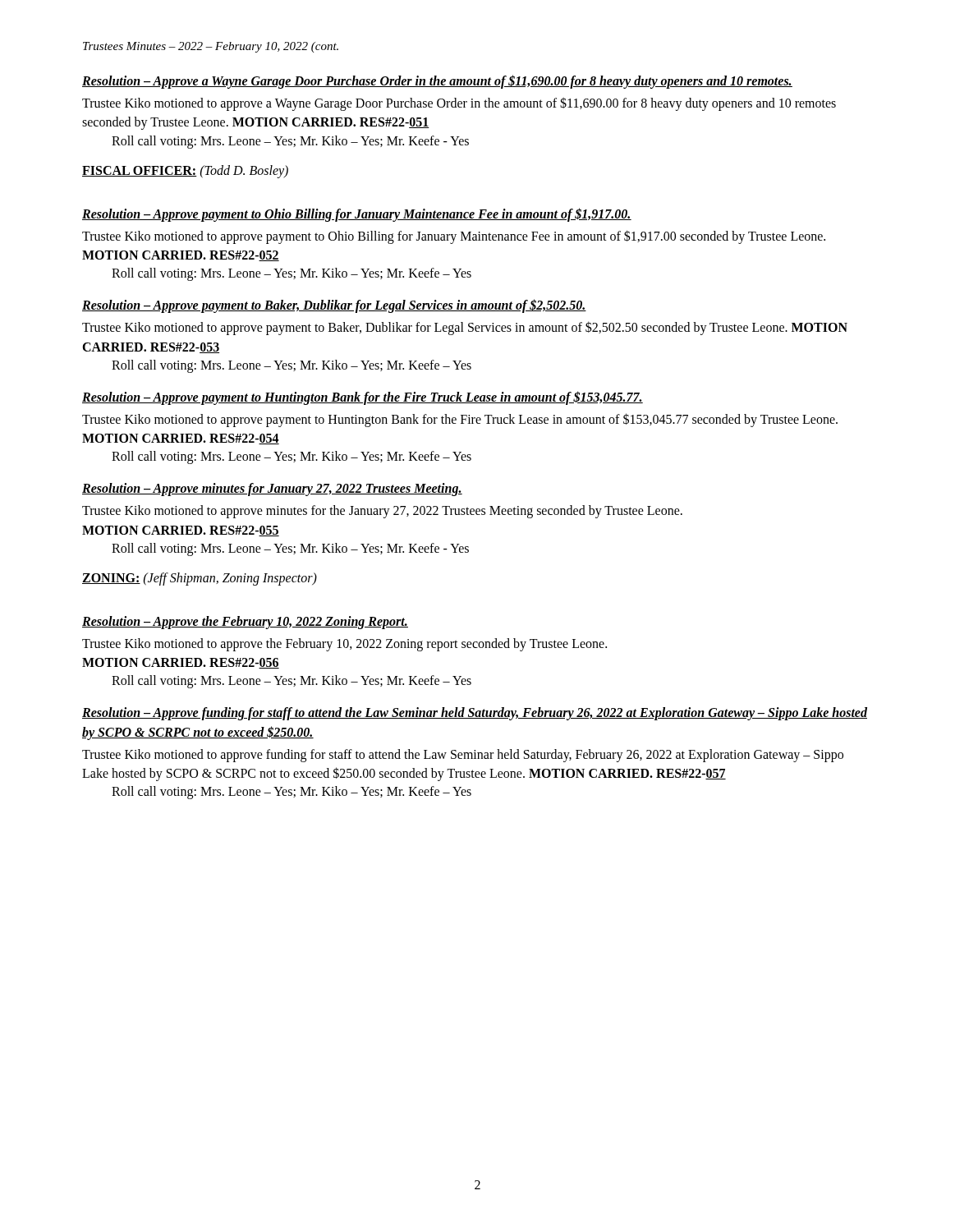Locate the block of text that opens with "Resolution – Approve a Wayne Garage Door Purchase"
955x1232 pixels.
point(478,110)
